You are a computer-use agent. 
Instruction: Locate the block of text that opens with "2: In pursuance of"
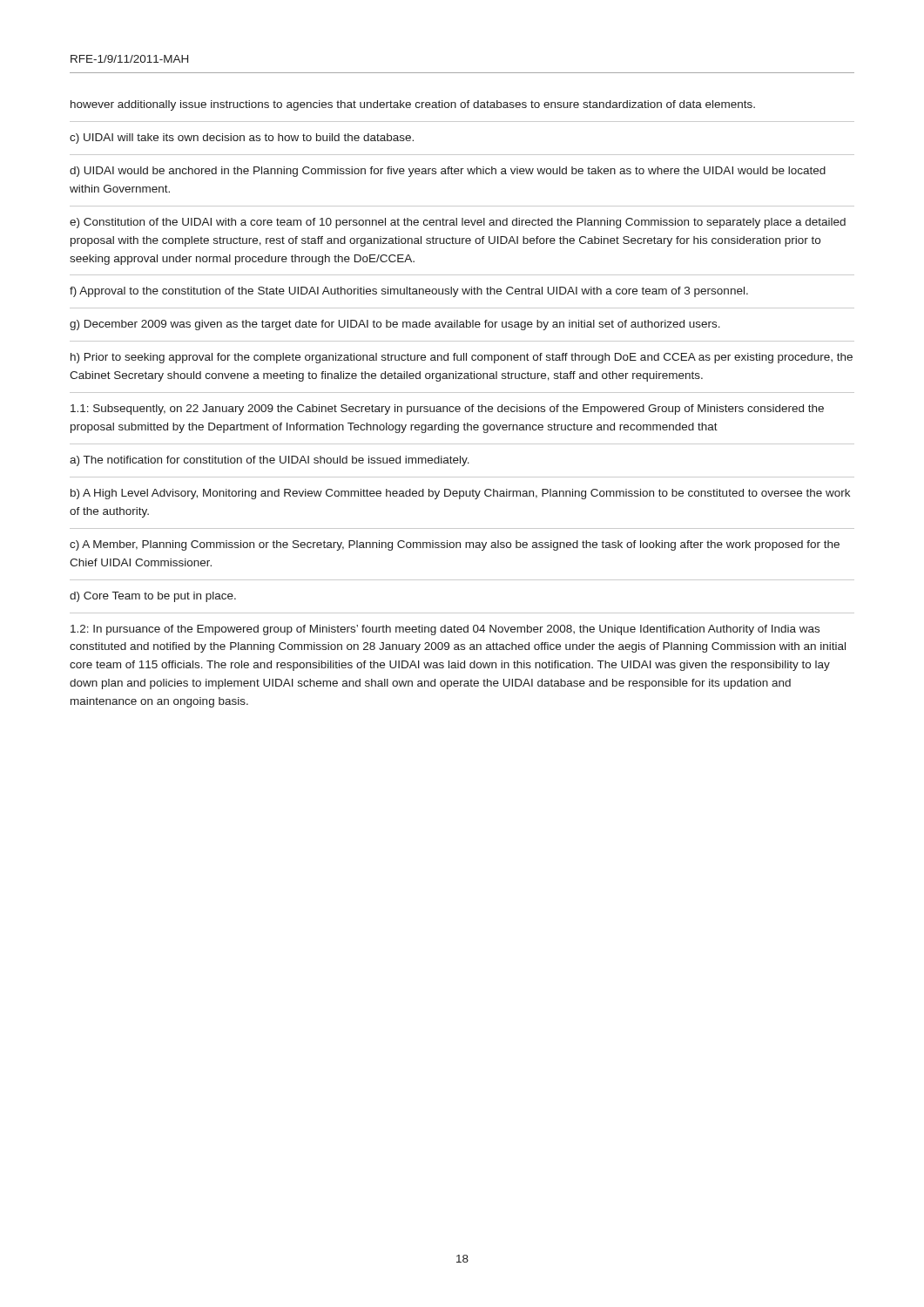tap(458, 665)
